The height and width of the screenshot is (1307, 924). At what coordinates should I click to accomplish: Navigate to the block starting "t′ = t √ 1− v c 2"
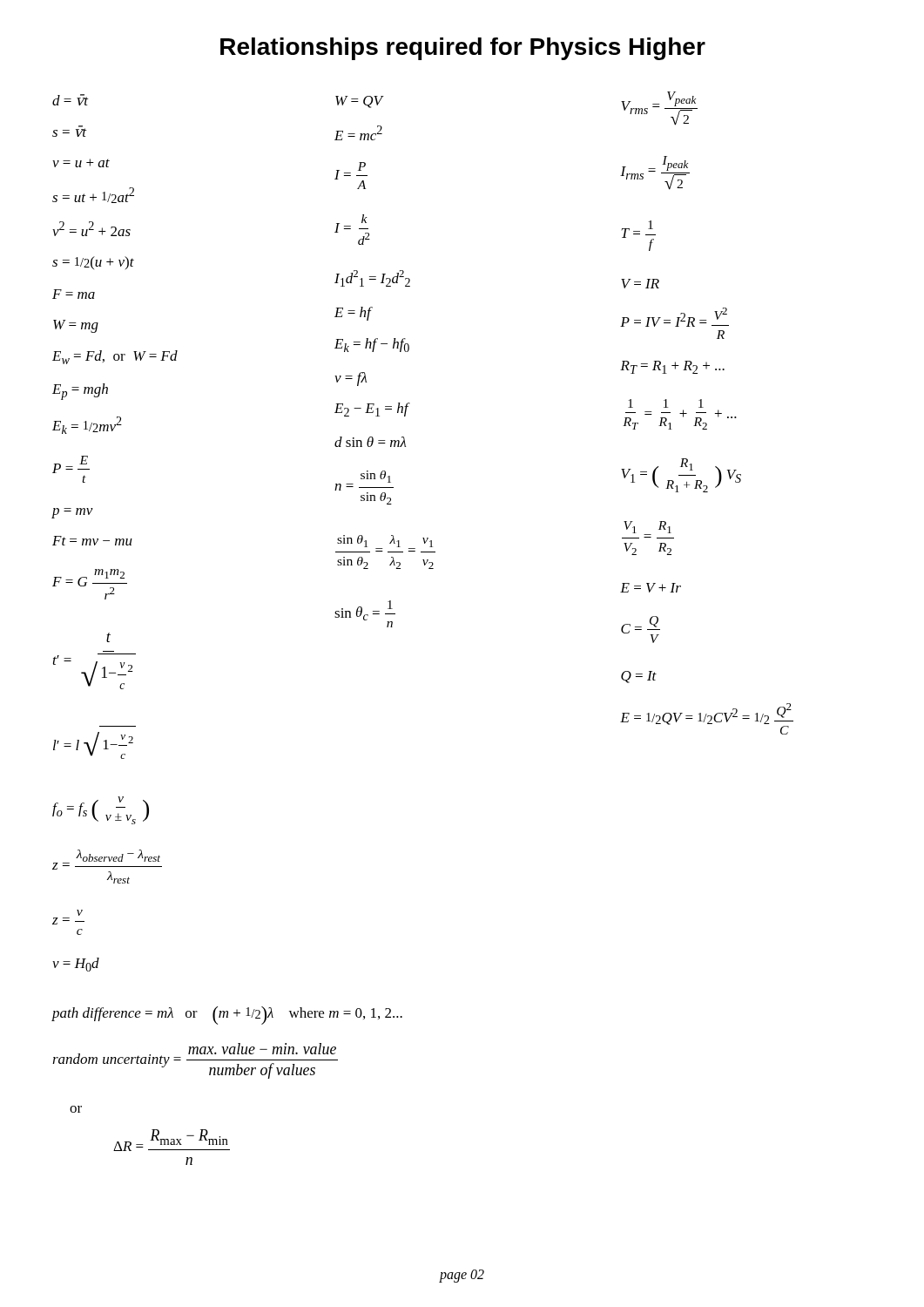(x=96, y=661)
